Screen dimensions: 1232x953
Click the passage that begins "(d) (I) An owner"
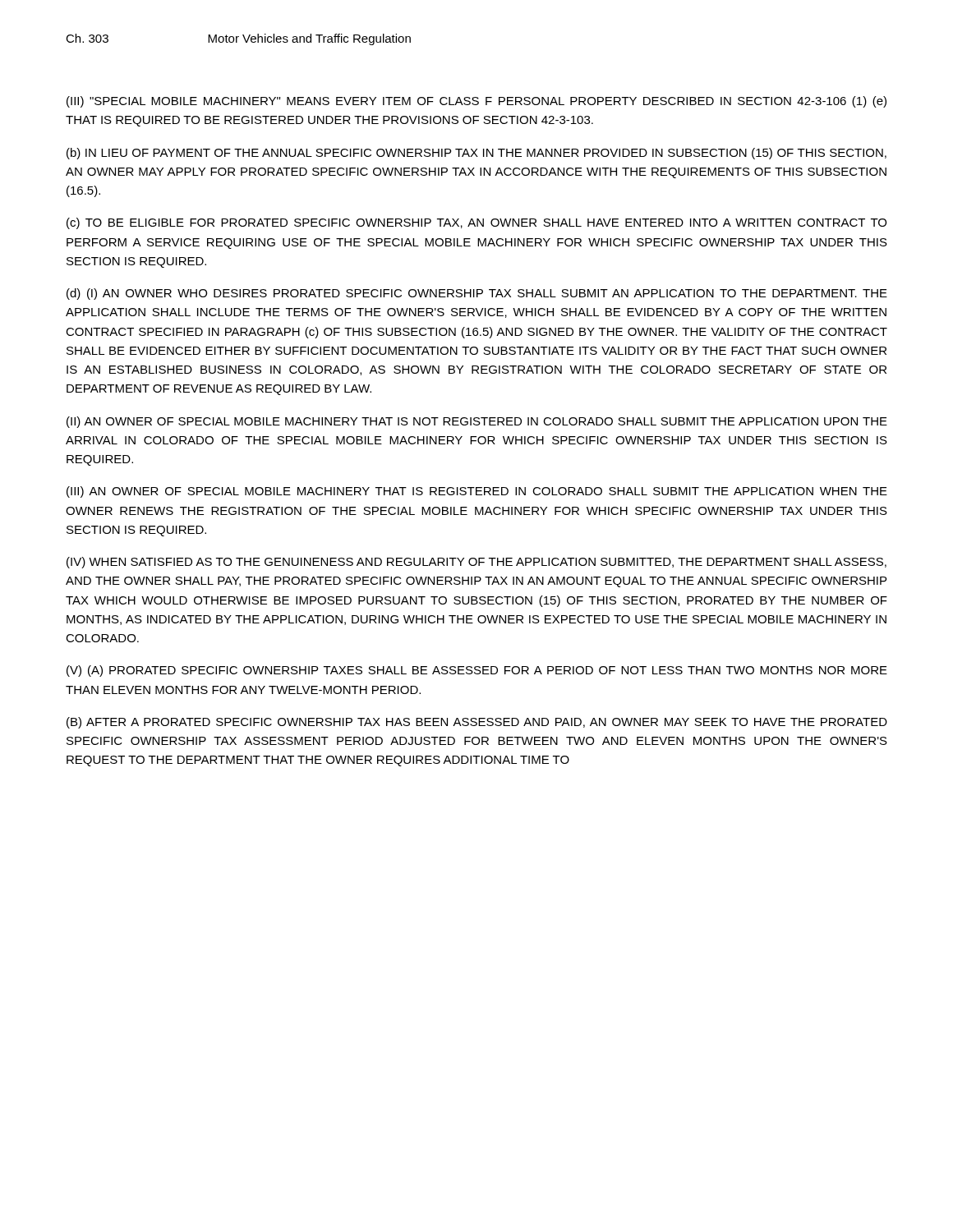pyautogui.click(x=476, y=341)
